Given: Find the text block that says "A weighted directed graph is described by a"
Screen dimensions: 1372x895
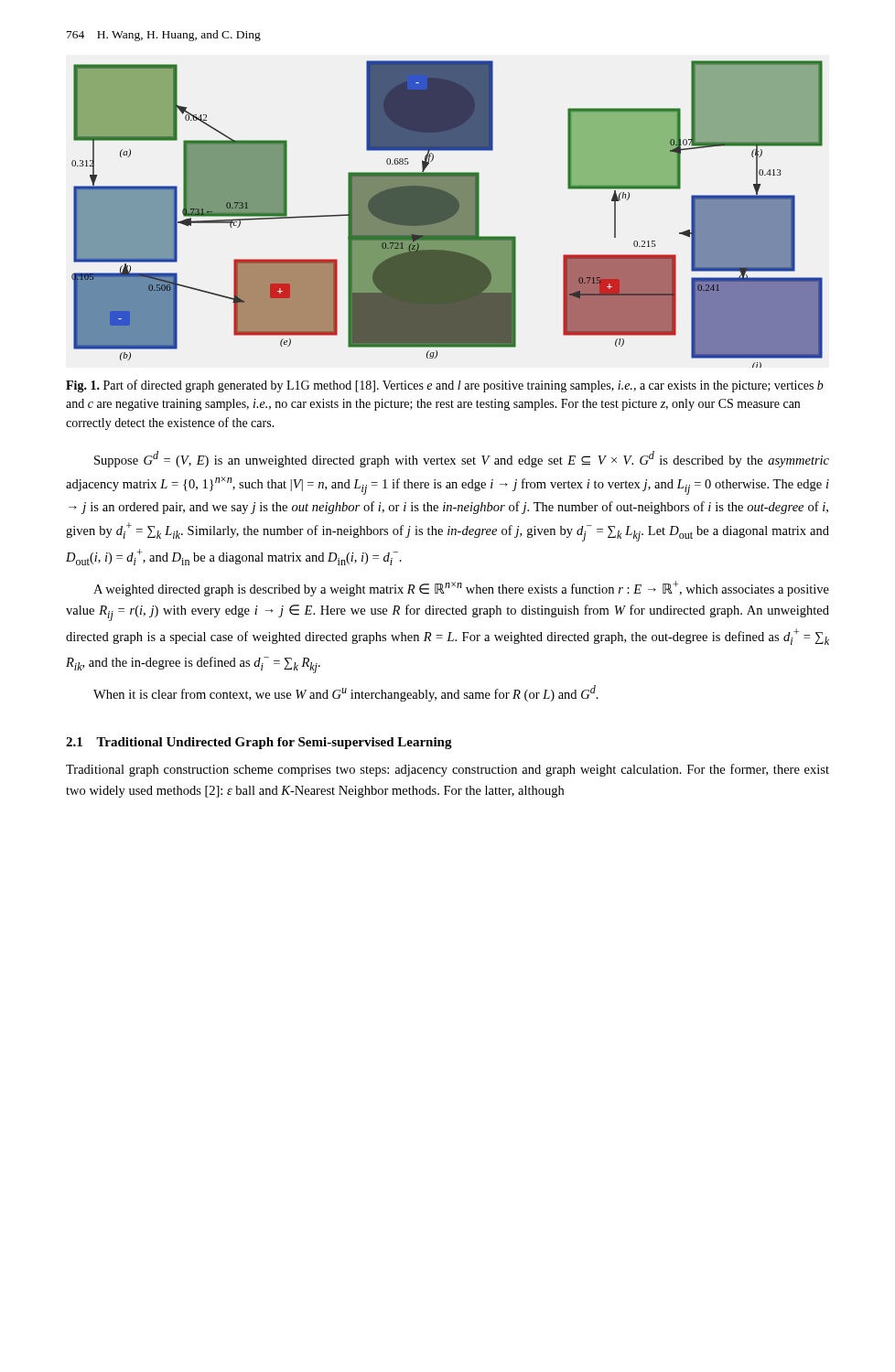Looking at the screenshot, I should pyautogui.click(x=448, y=626).
